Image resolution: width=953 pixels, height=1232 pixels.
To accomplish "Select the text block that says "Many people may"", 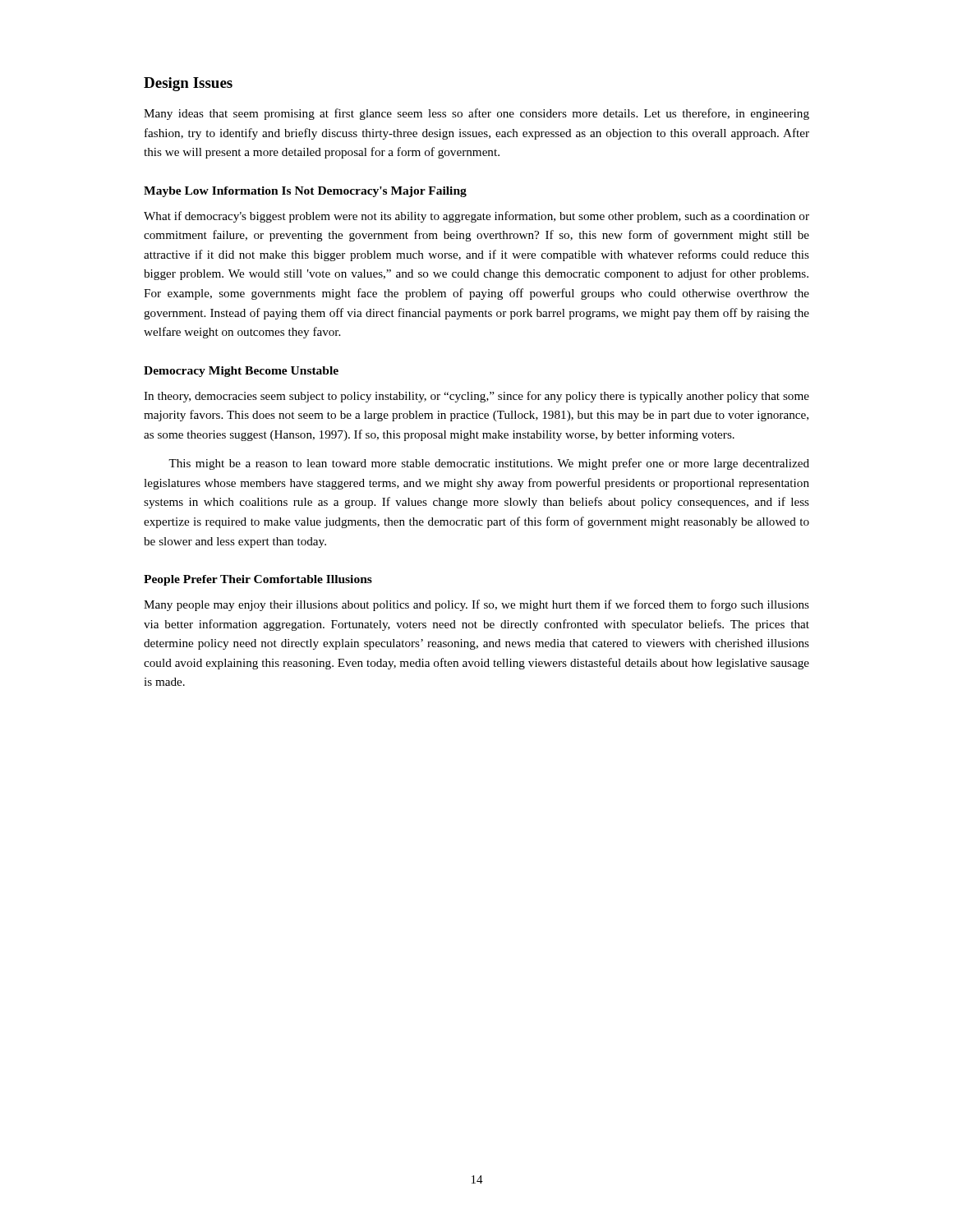I will (x=476, y=643).
